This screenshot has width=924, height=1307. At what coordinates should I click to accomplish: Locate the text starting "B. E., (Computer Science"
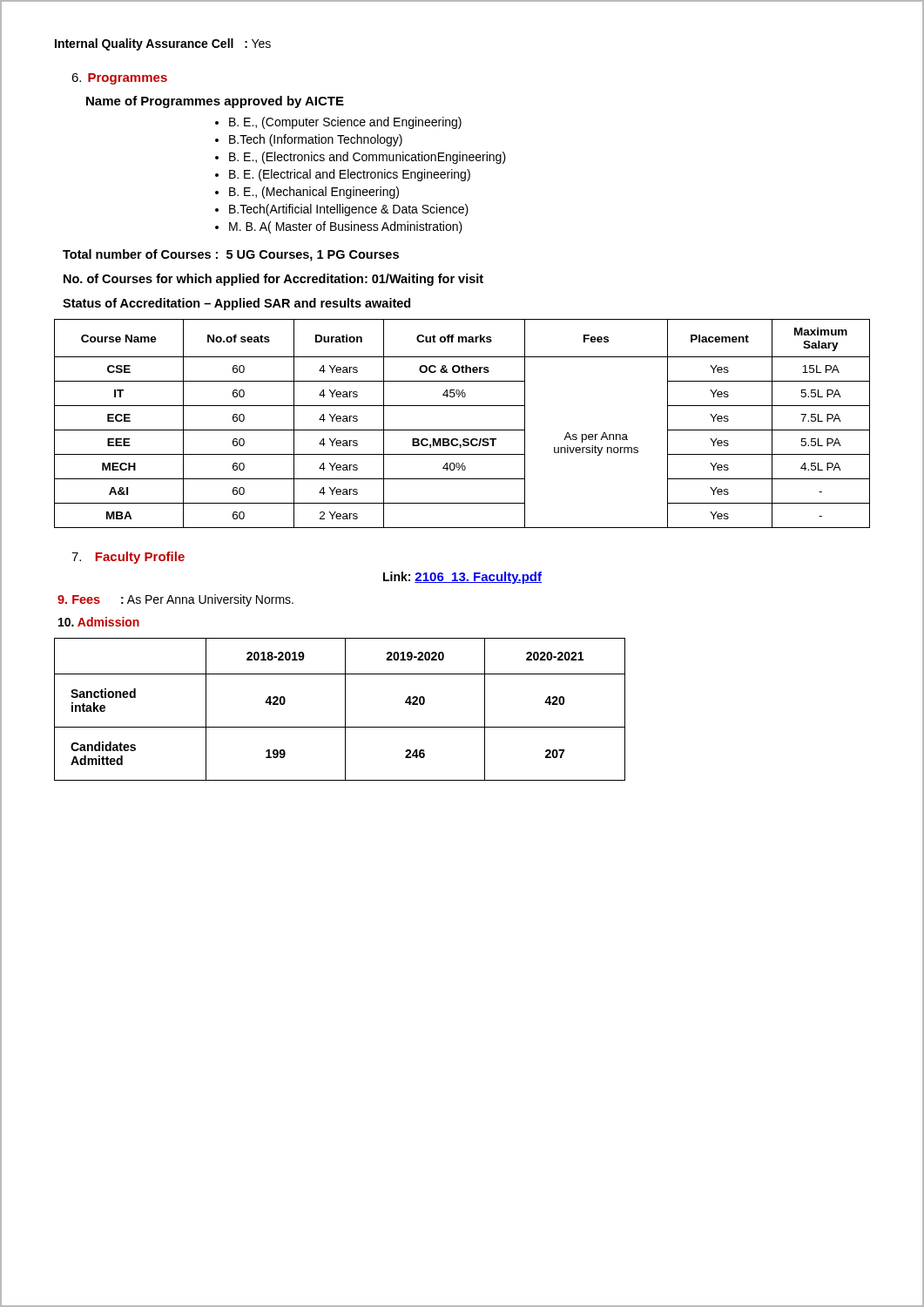pyautogui.click(x=345, y=122)
